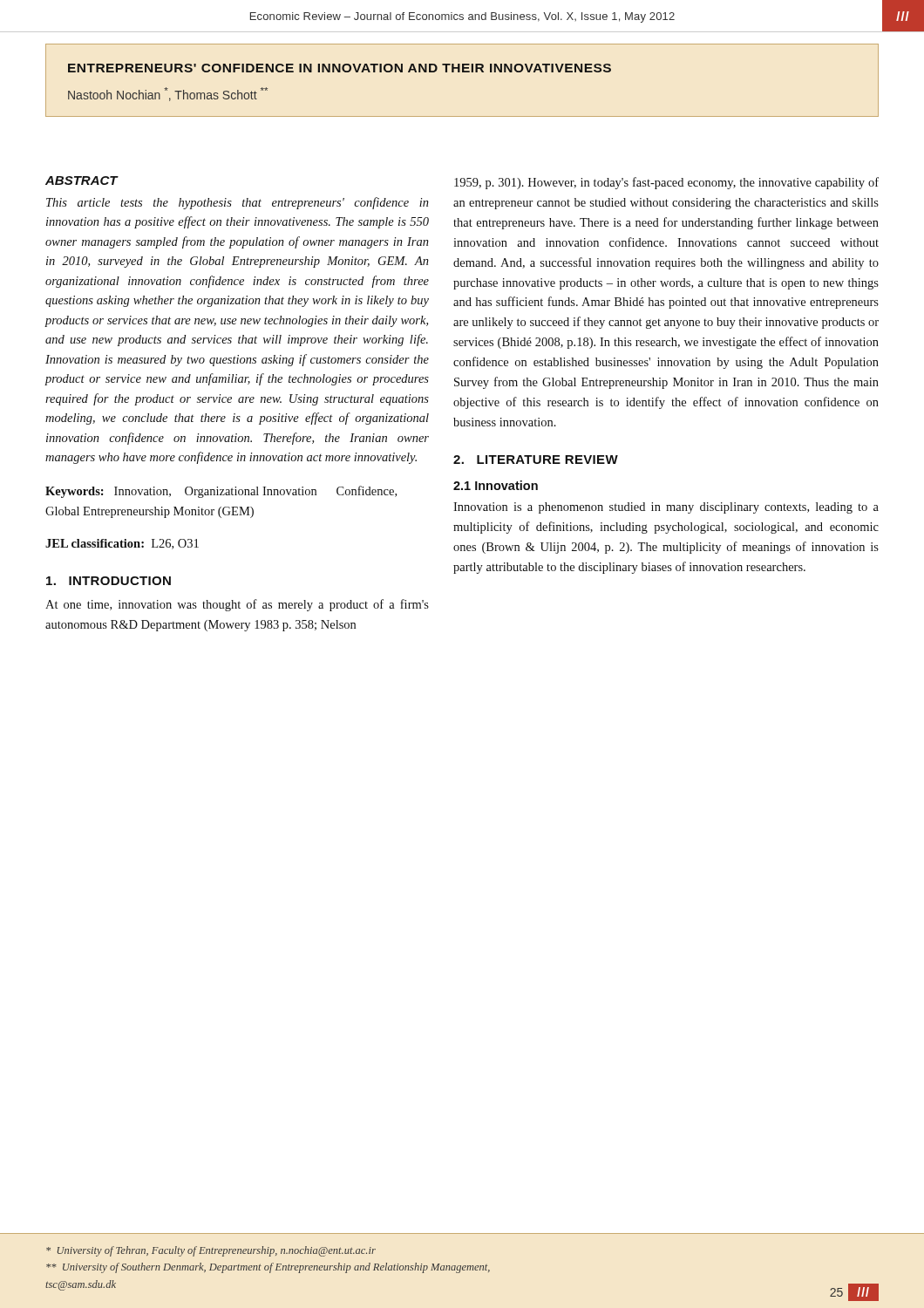Find the title containing "ENTREPRENEURS' CONFIDENCE IN INNOVATION AND THEIR"

[x=462, y=81]
